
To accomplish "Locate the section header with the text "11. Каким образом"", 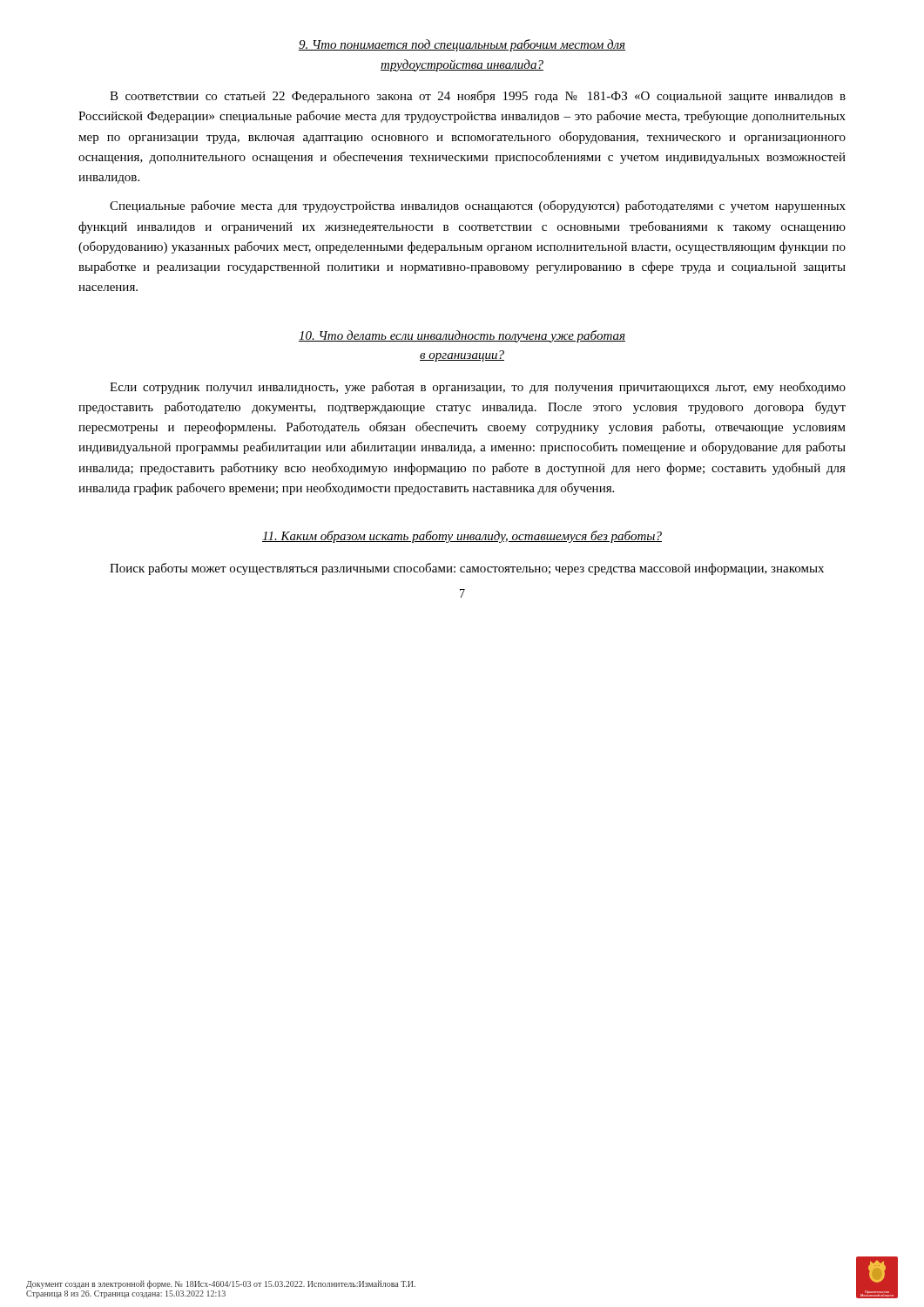I will [x=462, y=536].
